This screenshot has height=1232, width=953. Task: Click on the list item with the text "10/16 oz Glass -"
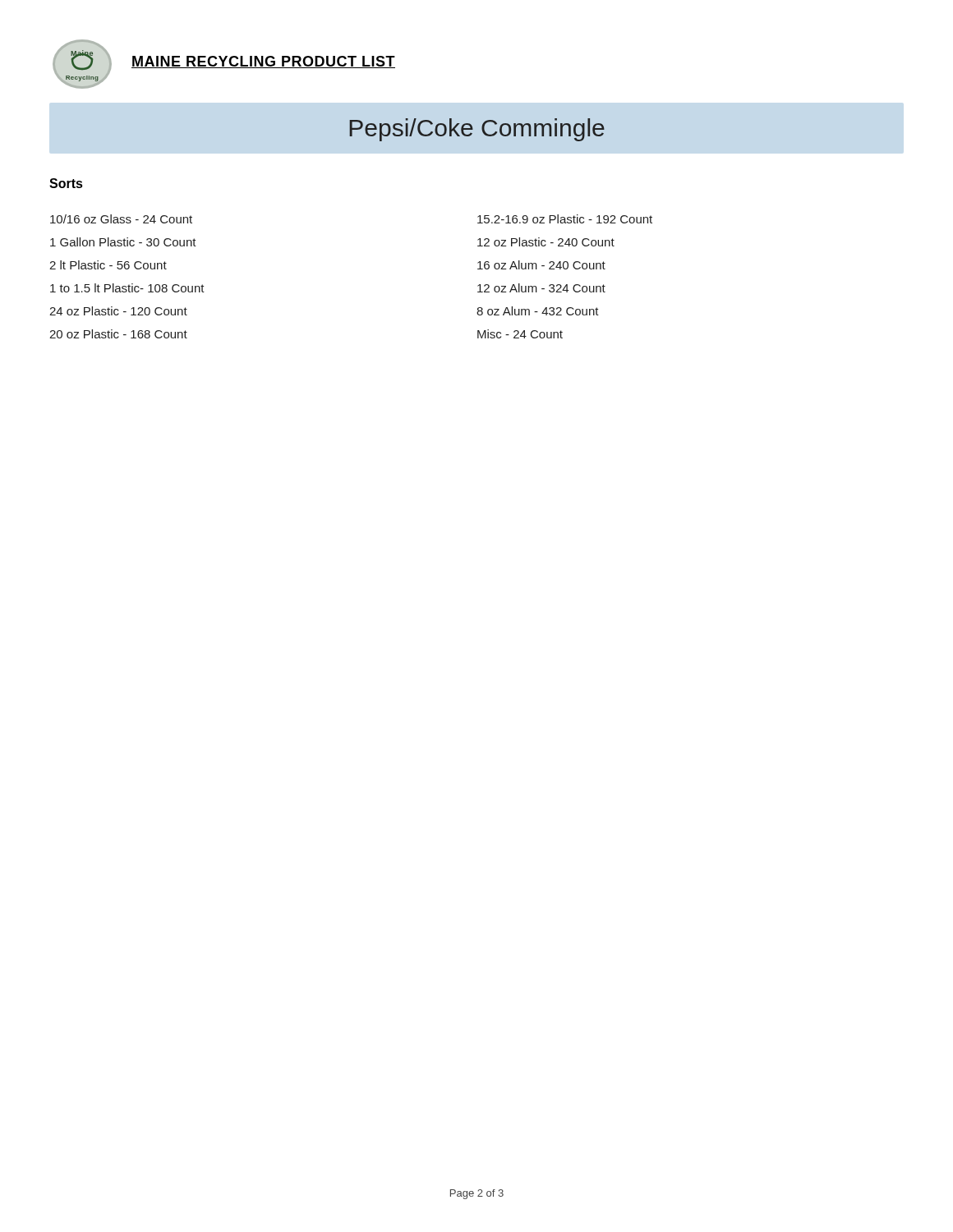tap(121, 219)
